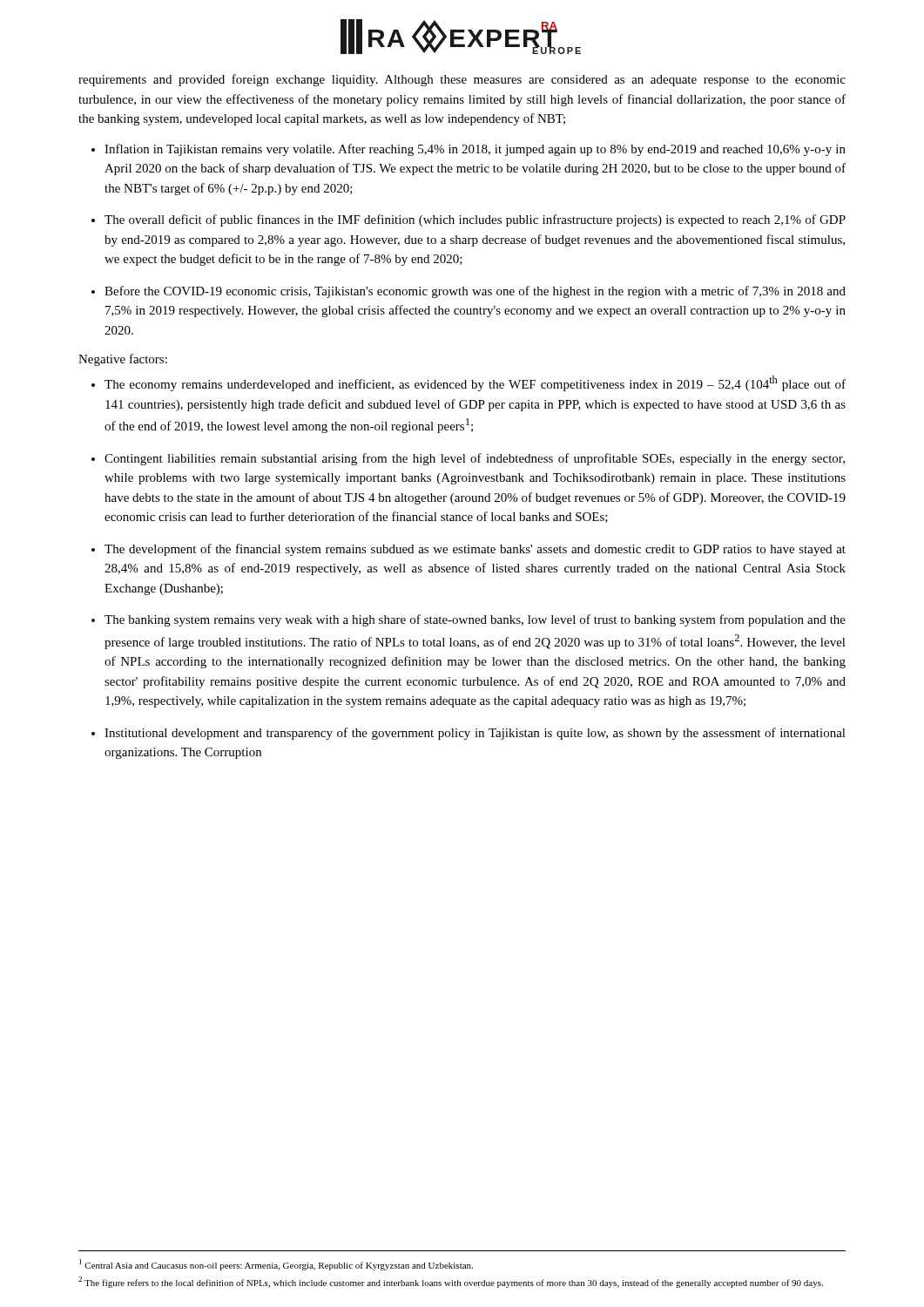Find the passage starting "The economy remains underdeveloped"
Viewport: 924px width, 1307px height.
[475, 403]
